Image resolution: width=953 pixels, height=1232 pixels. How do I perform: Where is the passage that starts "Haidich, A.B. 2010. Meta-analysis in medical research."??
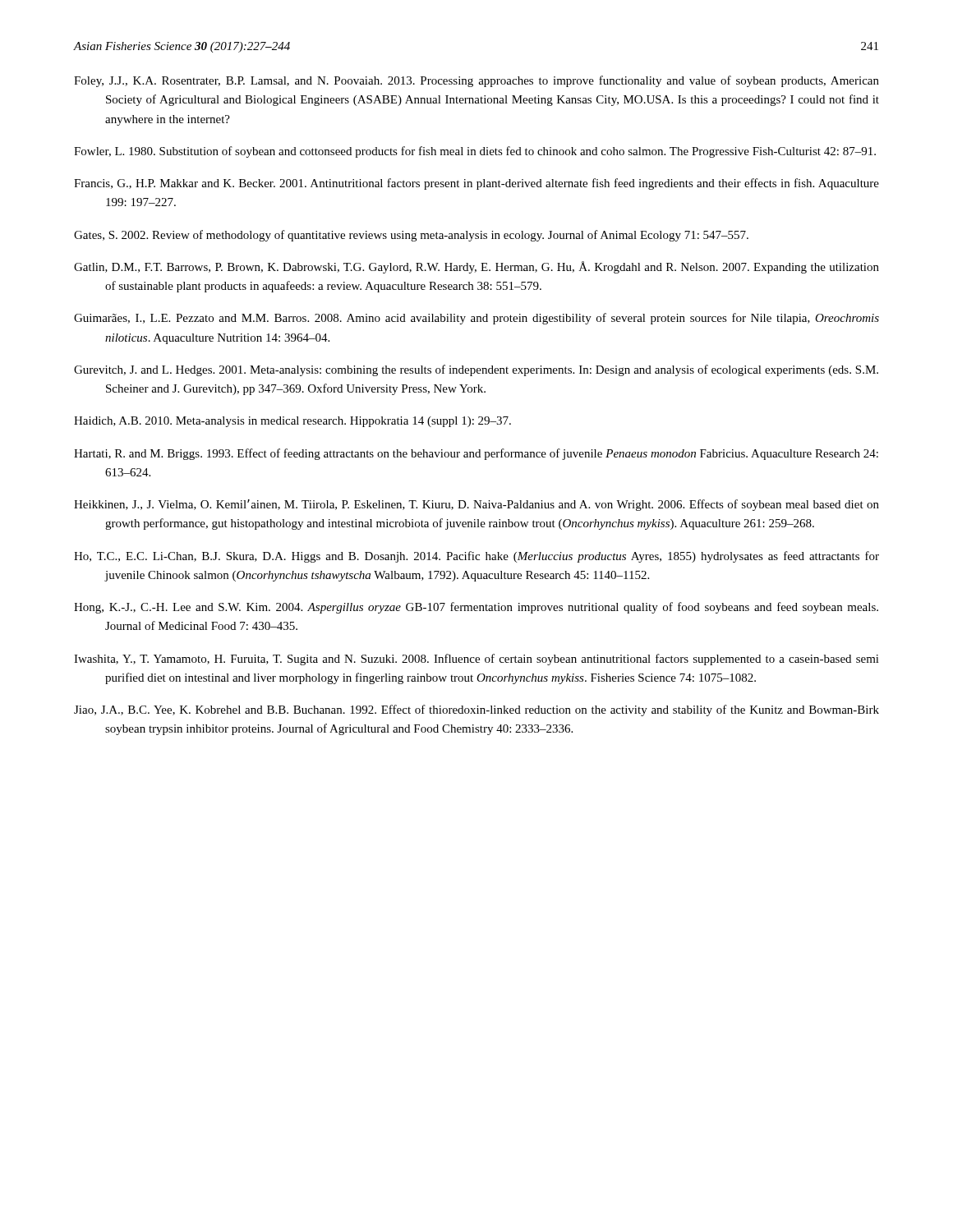(293, 421)
